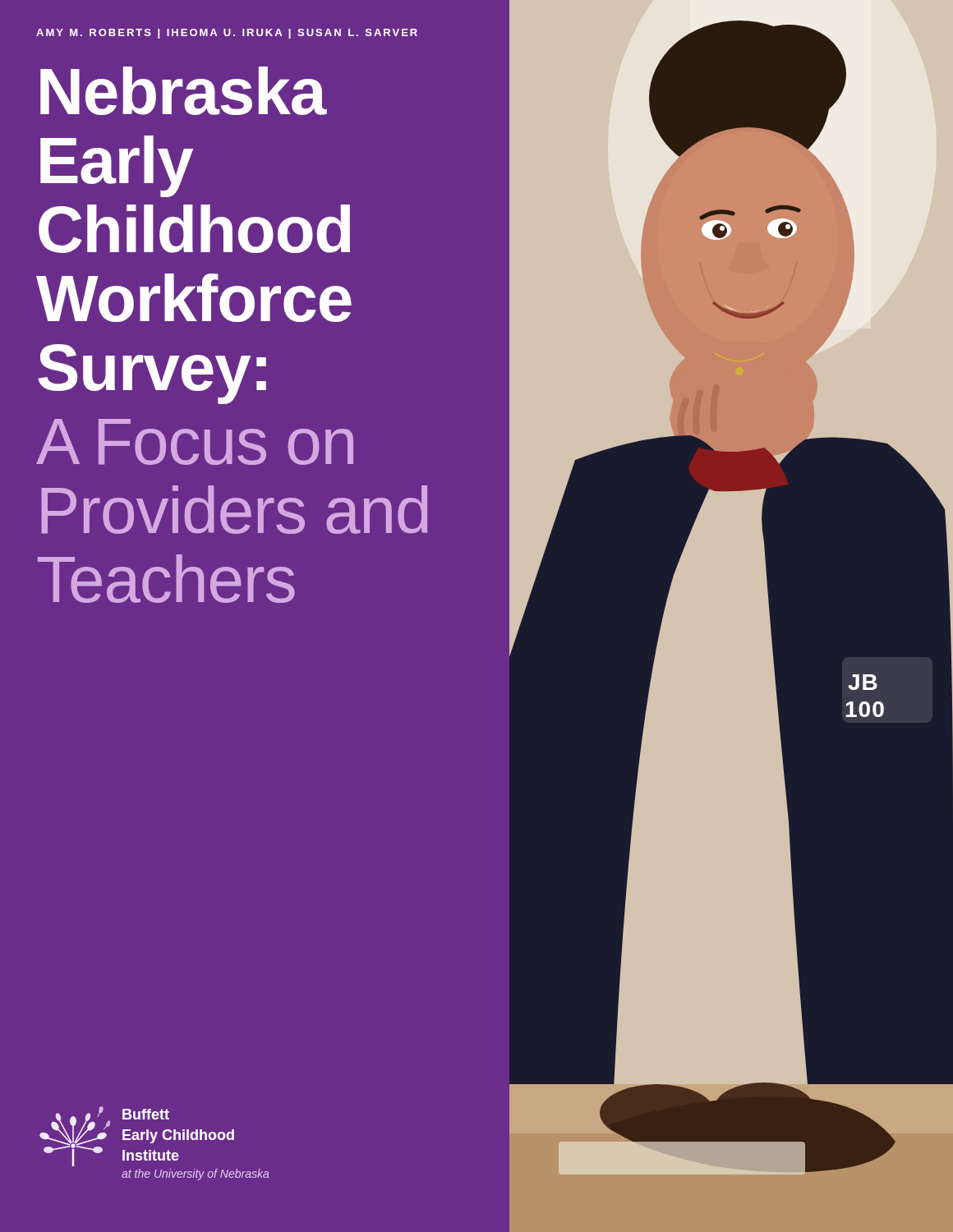Find the logo
This screenshot has width=953, height=1232.
pos(153,1144)
